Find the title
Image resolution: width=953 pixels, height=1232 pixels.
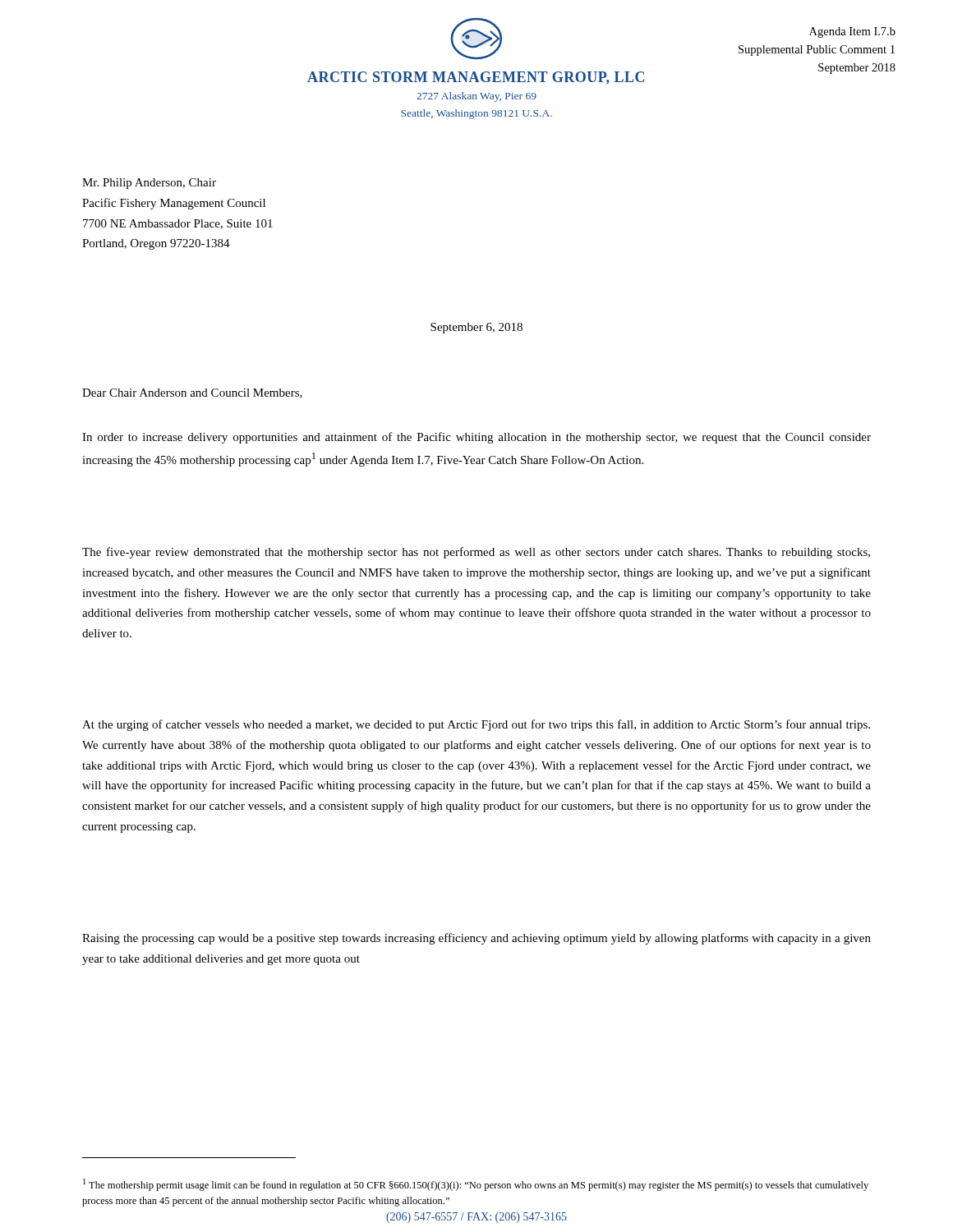(x=476, y=77)
